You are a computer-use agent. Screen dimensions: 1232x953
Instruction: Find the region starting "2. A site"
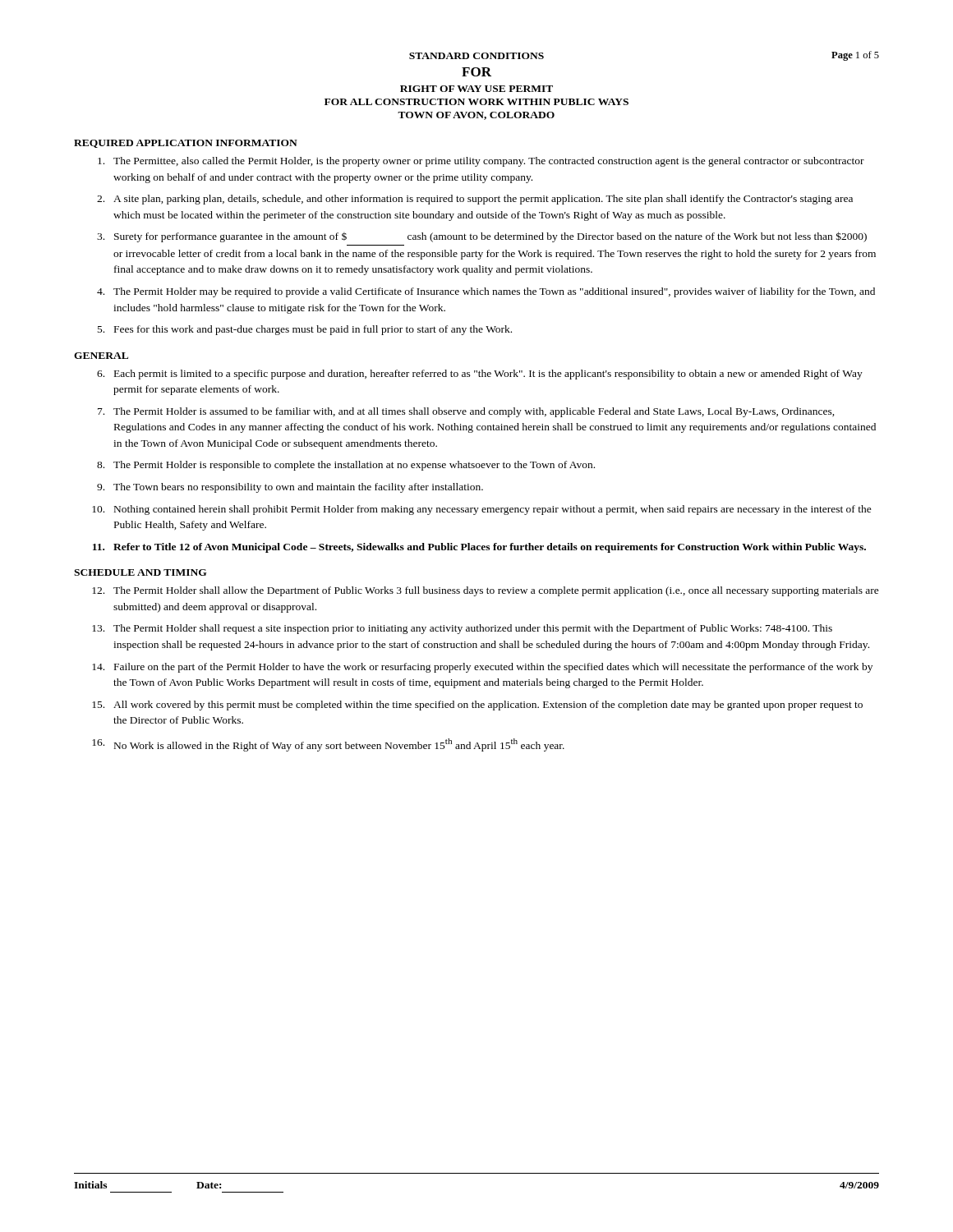476,207
